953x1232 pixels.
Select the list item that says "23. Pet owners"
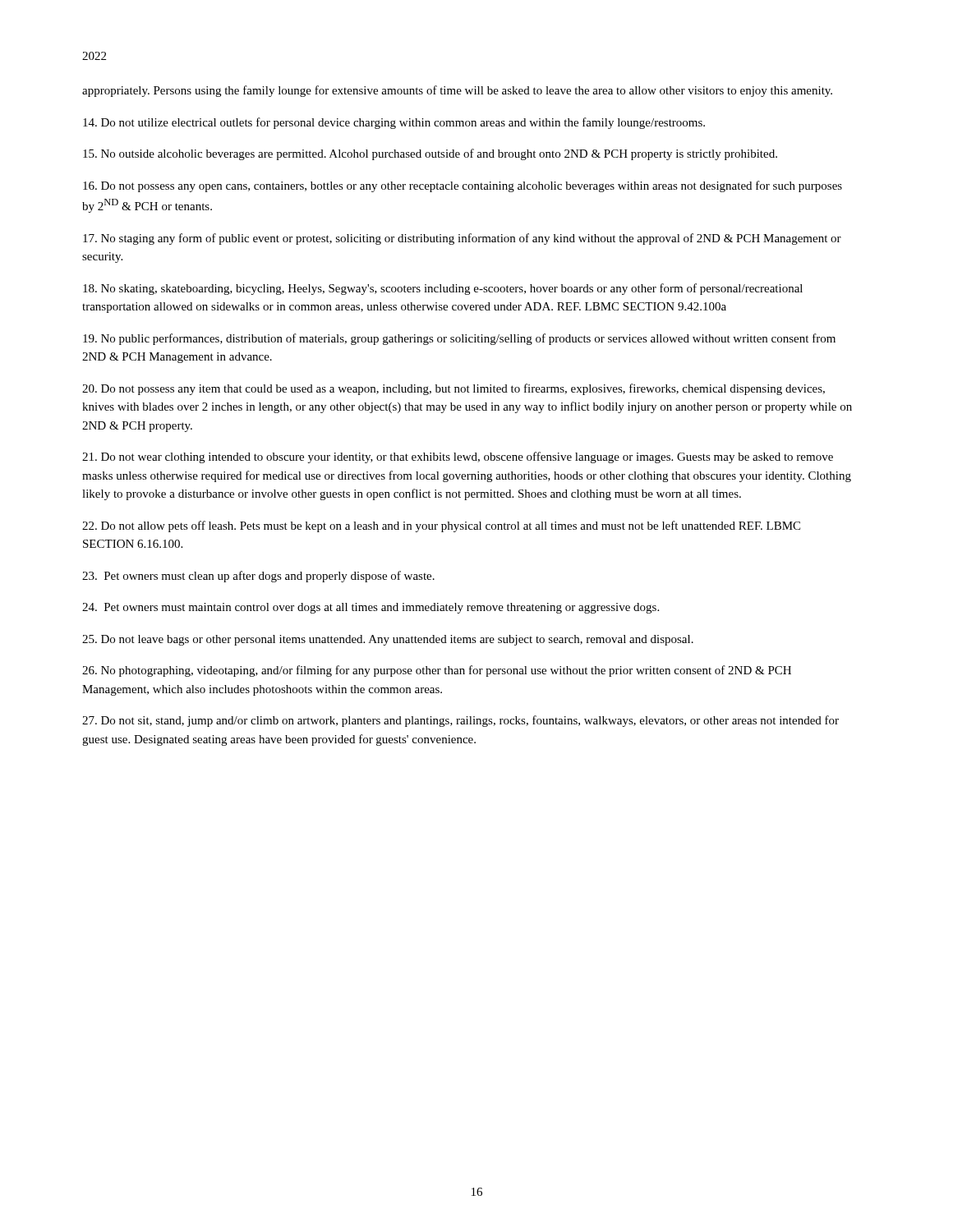[x=259, y=575]
